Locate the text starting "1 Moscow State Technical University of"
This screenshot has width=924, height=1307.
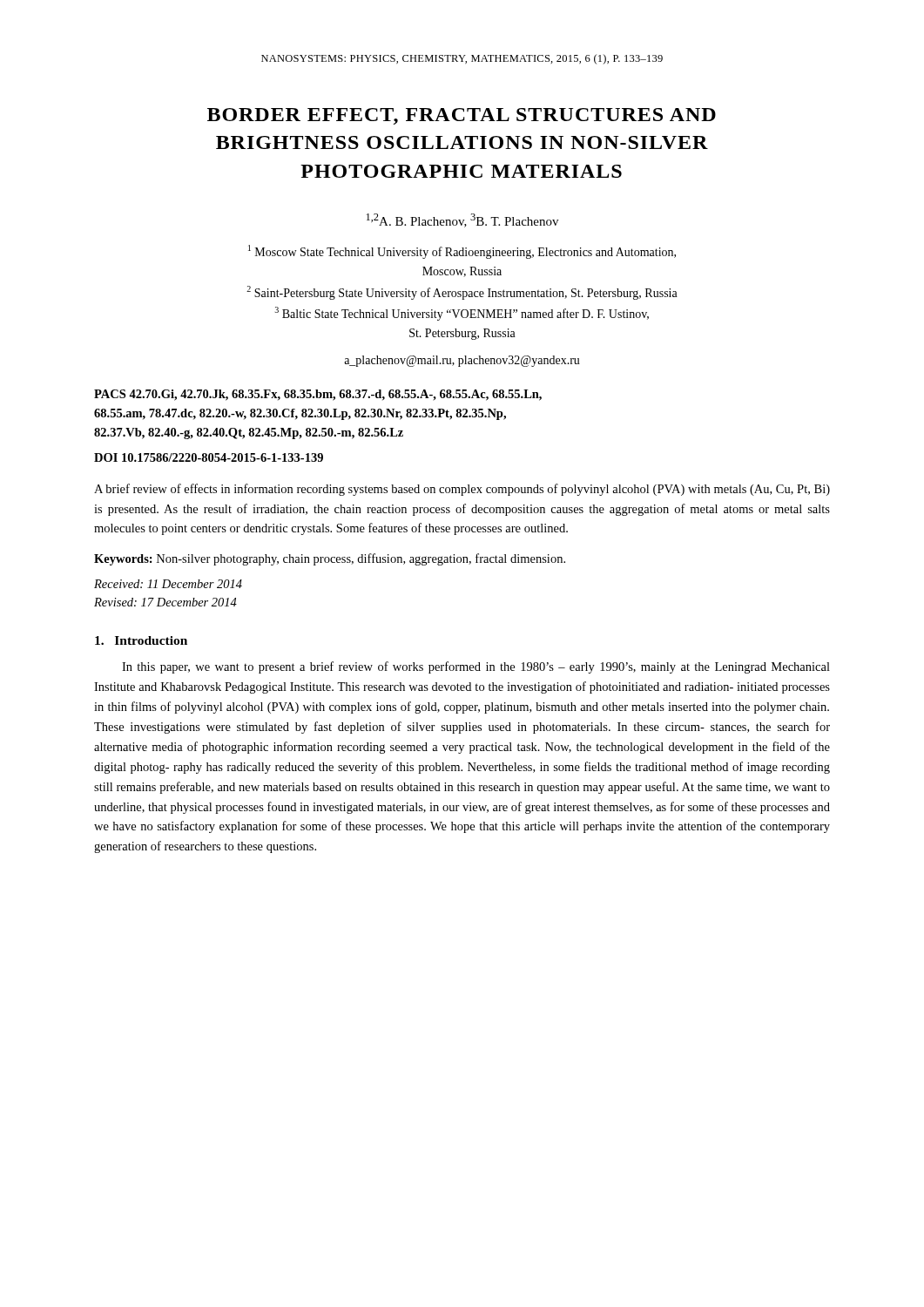tap(462, 291)
